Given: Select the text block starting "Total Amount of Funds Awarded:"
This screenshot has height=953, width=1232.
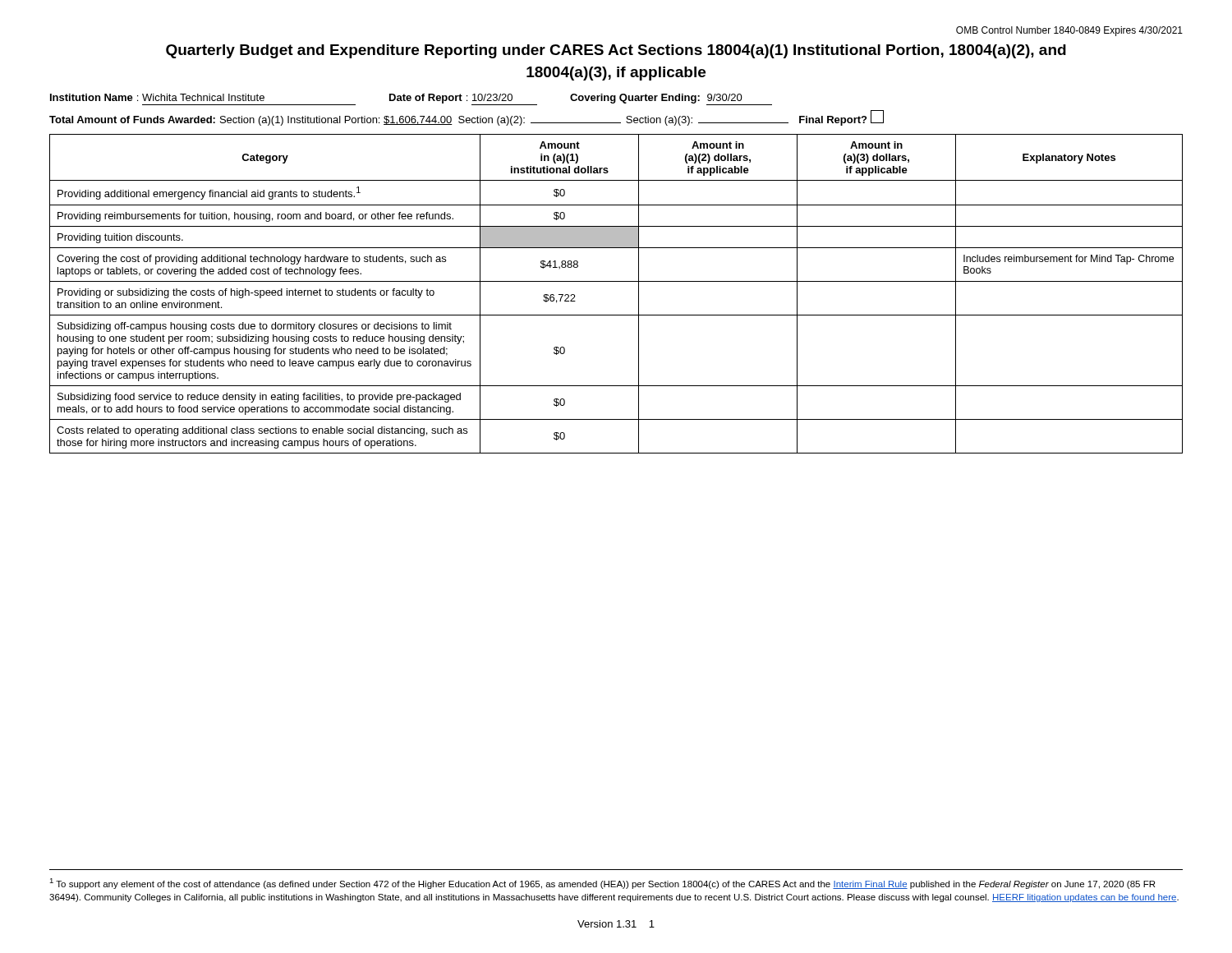Looking at the screenshot, I should click(466, 118).
